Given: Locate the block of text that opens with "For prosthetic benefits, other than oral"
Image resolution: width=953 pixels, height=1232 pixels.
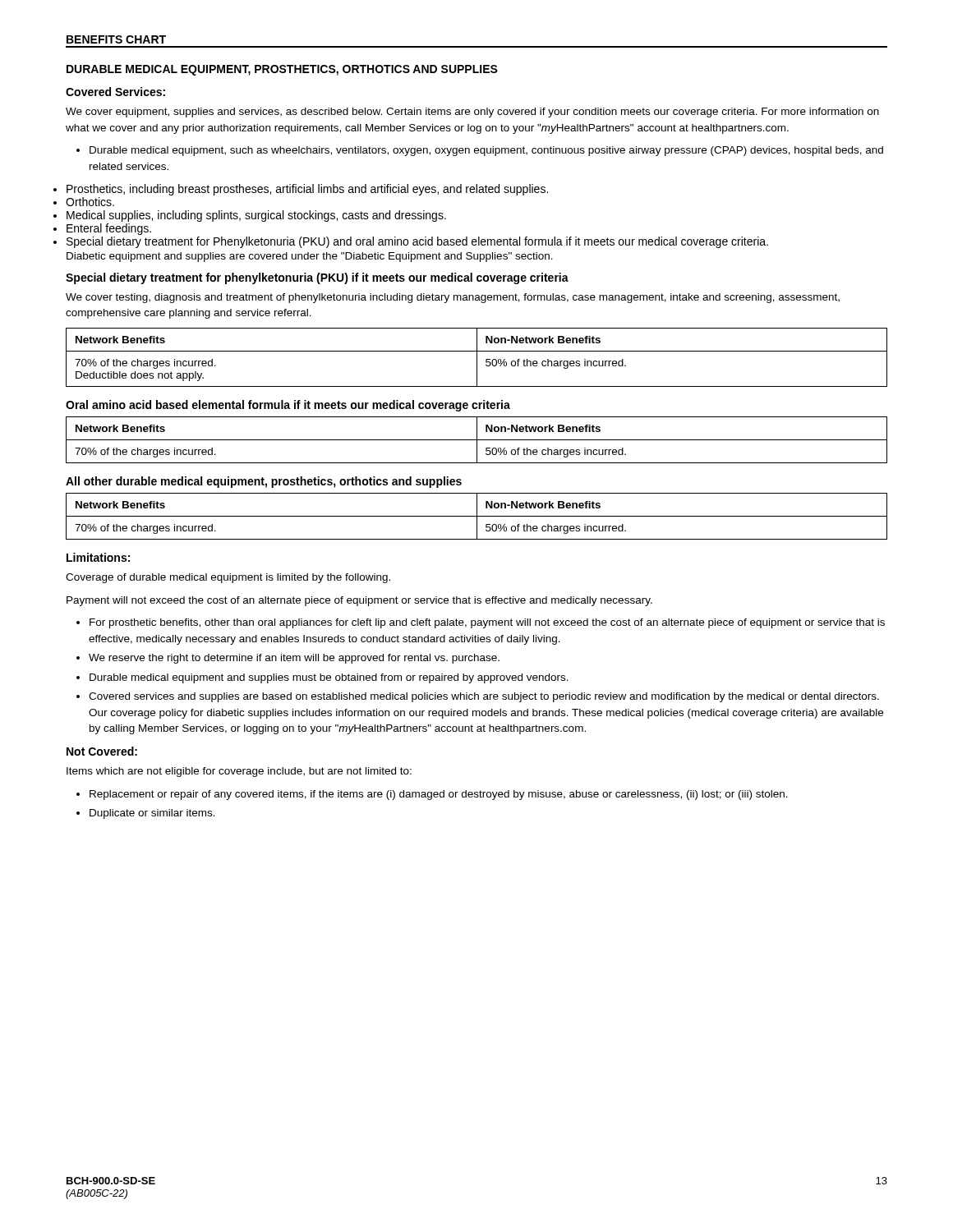Looking at the screenshot, I should [x=488, y=630].
